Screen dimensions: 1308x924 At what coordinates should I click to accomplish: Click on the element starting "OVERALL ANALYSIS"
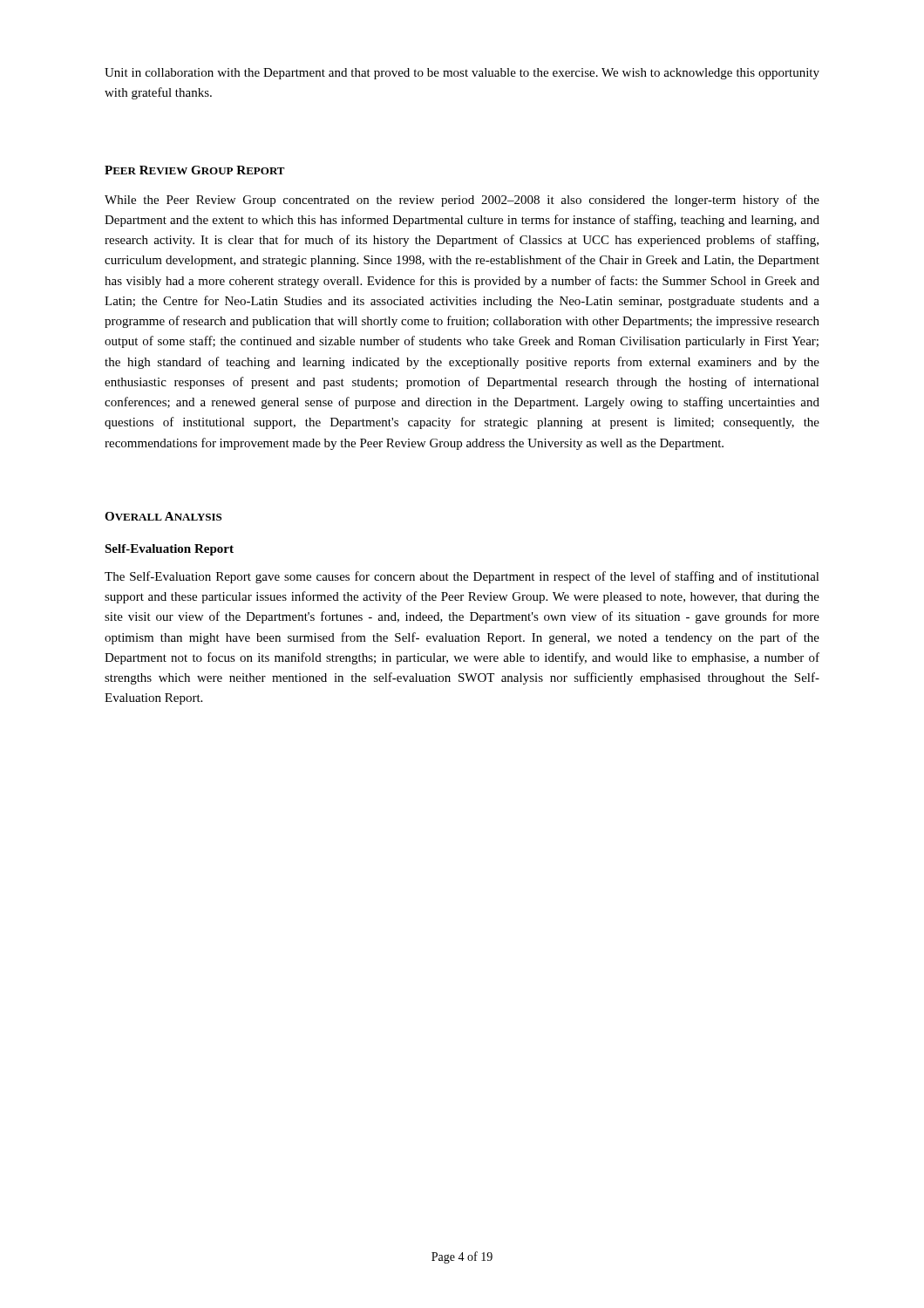(x=163, y=516)
